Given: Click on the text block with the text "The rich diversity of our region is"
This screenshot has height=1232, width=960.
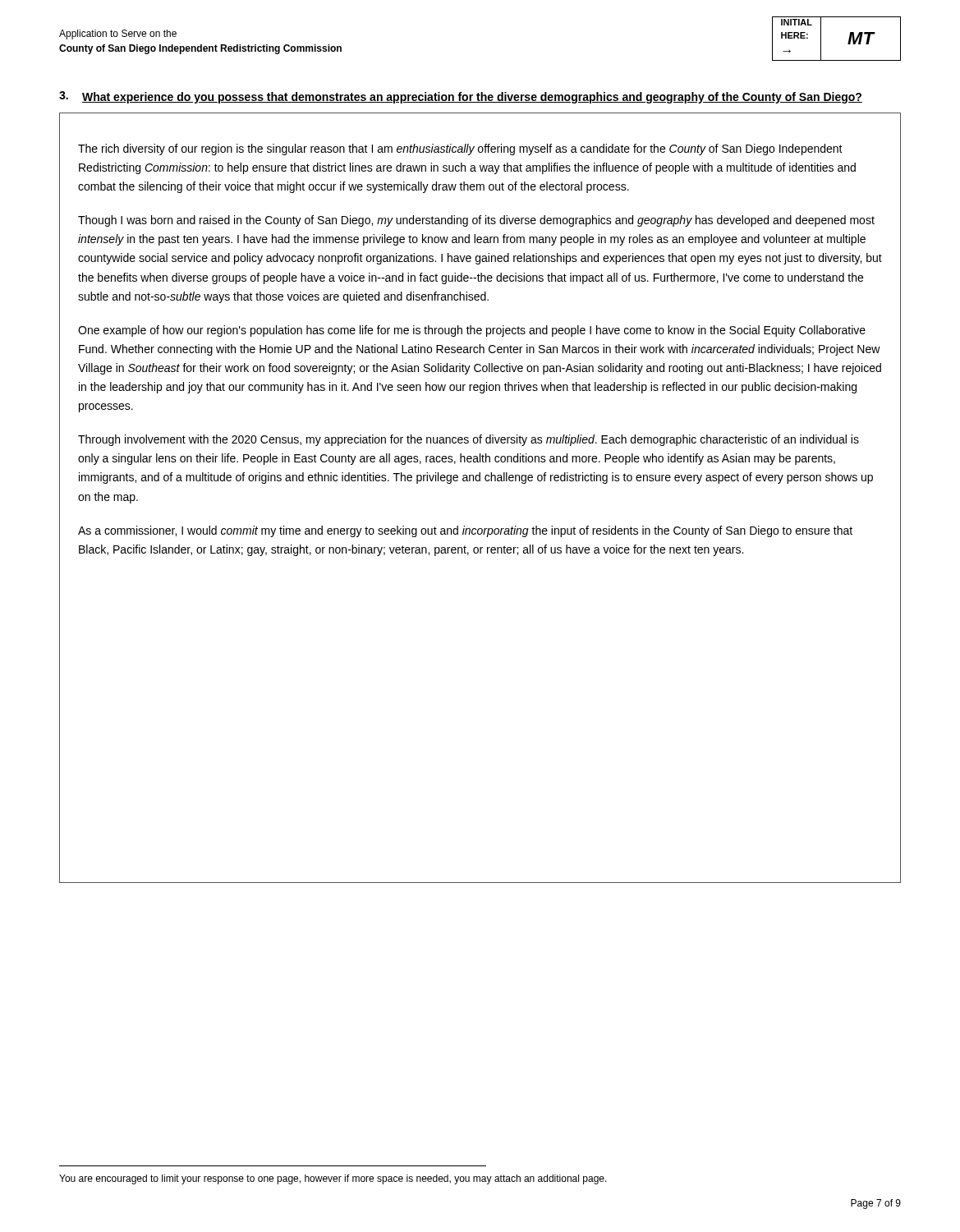Looking at the screenshot, I should [x=467, y=168].
